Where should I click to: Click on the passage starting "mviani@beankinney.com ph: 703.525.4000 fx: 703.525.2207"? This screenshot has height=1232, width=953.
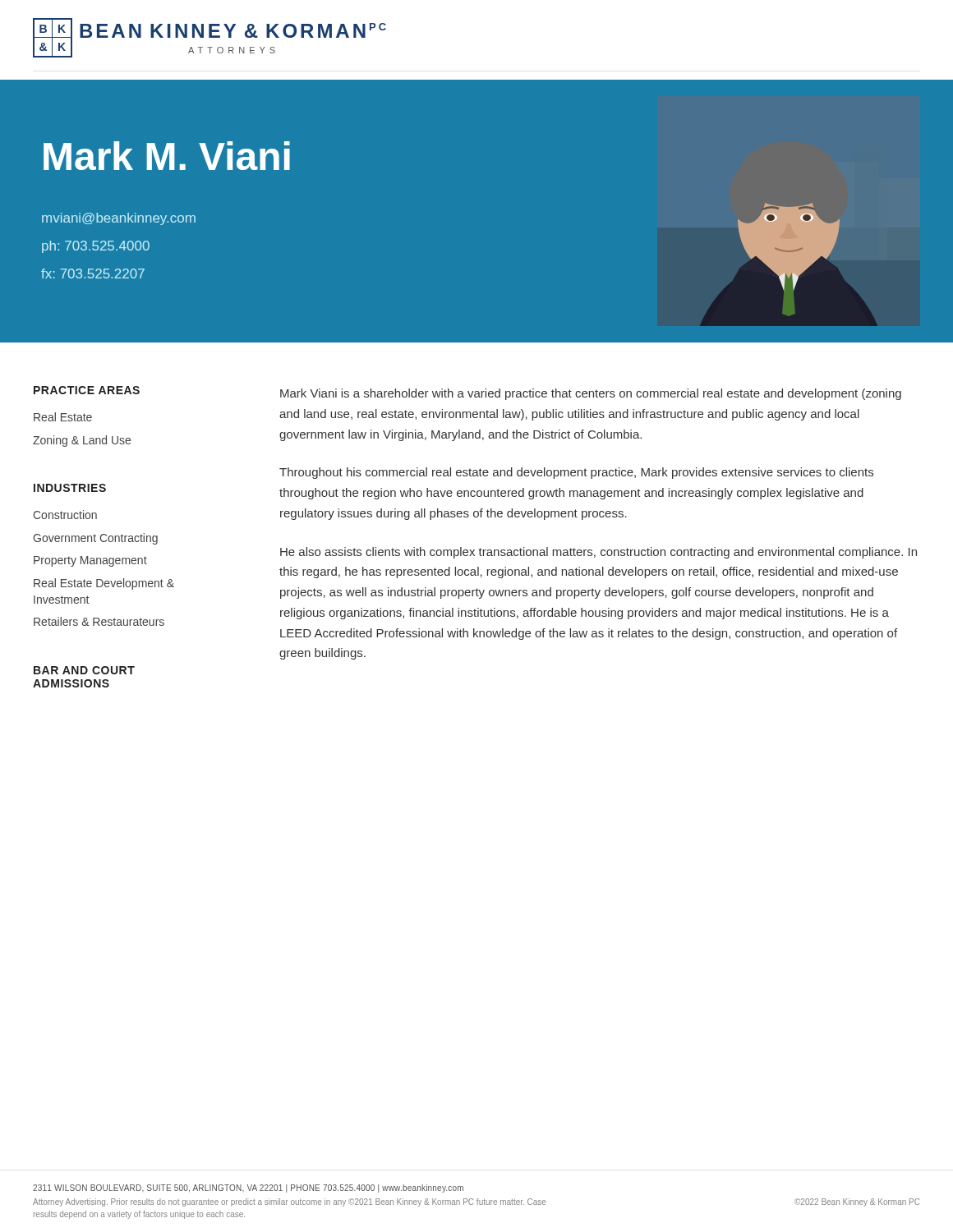[x=119, y=219]
